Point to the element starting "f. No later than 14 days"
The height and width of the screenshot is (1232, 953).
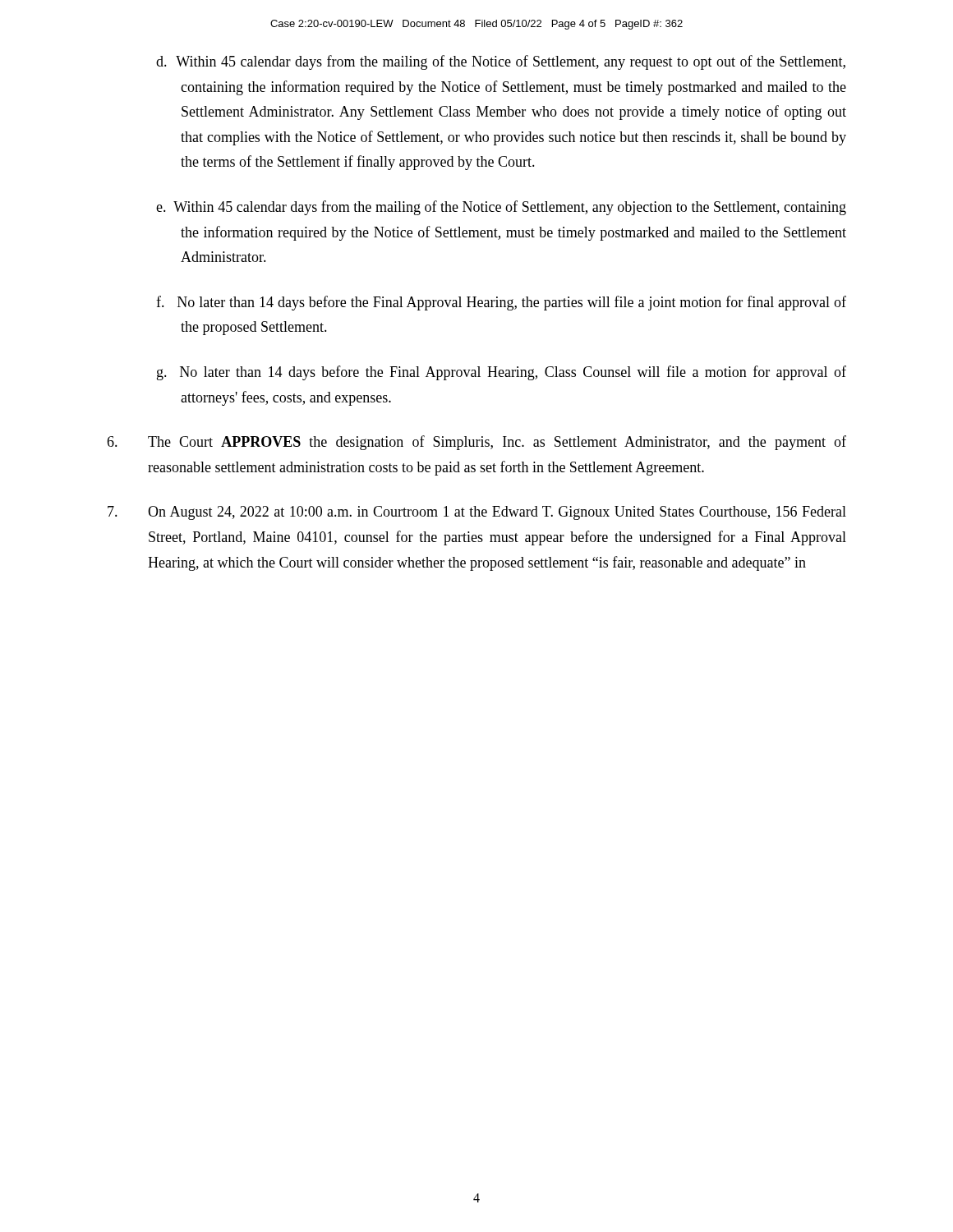click(501, 315)
